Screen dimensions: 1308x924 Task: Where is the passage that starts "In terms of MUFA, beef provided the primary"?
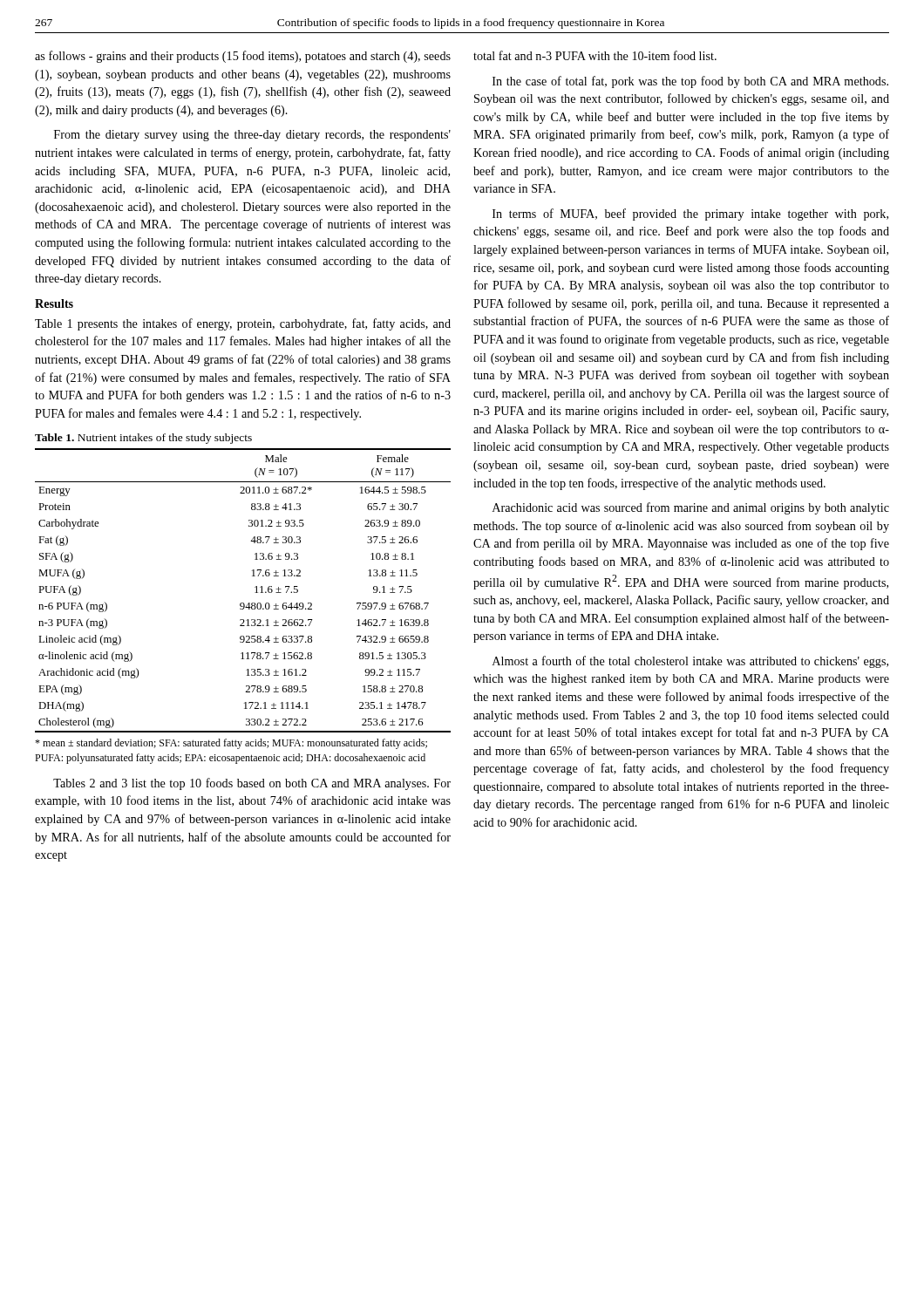[681, 348]
